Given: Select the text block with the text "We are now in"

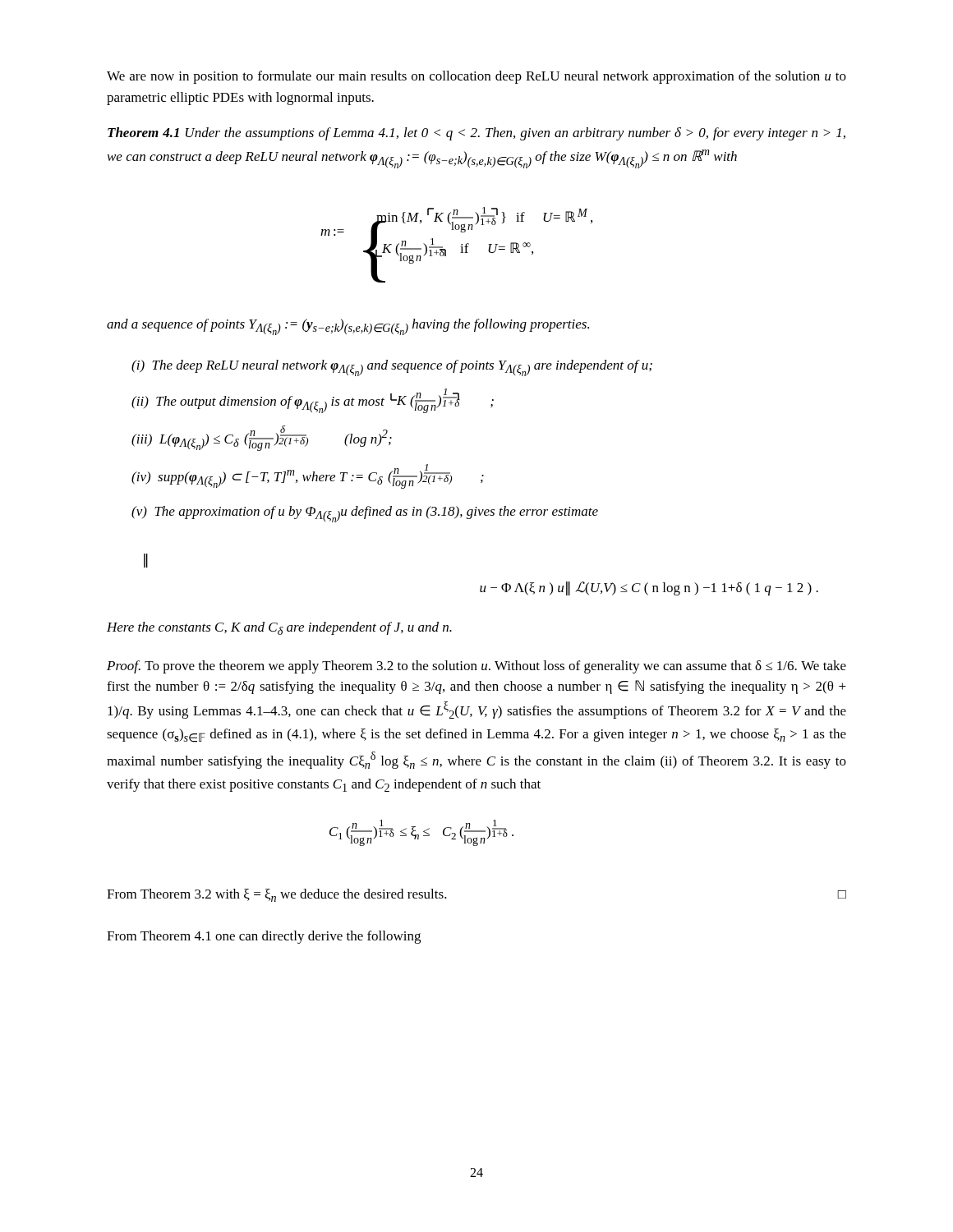Looking at the screenshot, I should pyautogui.click(x=476, y=86).
